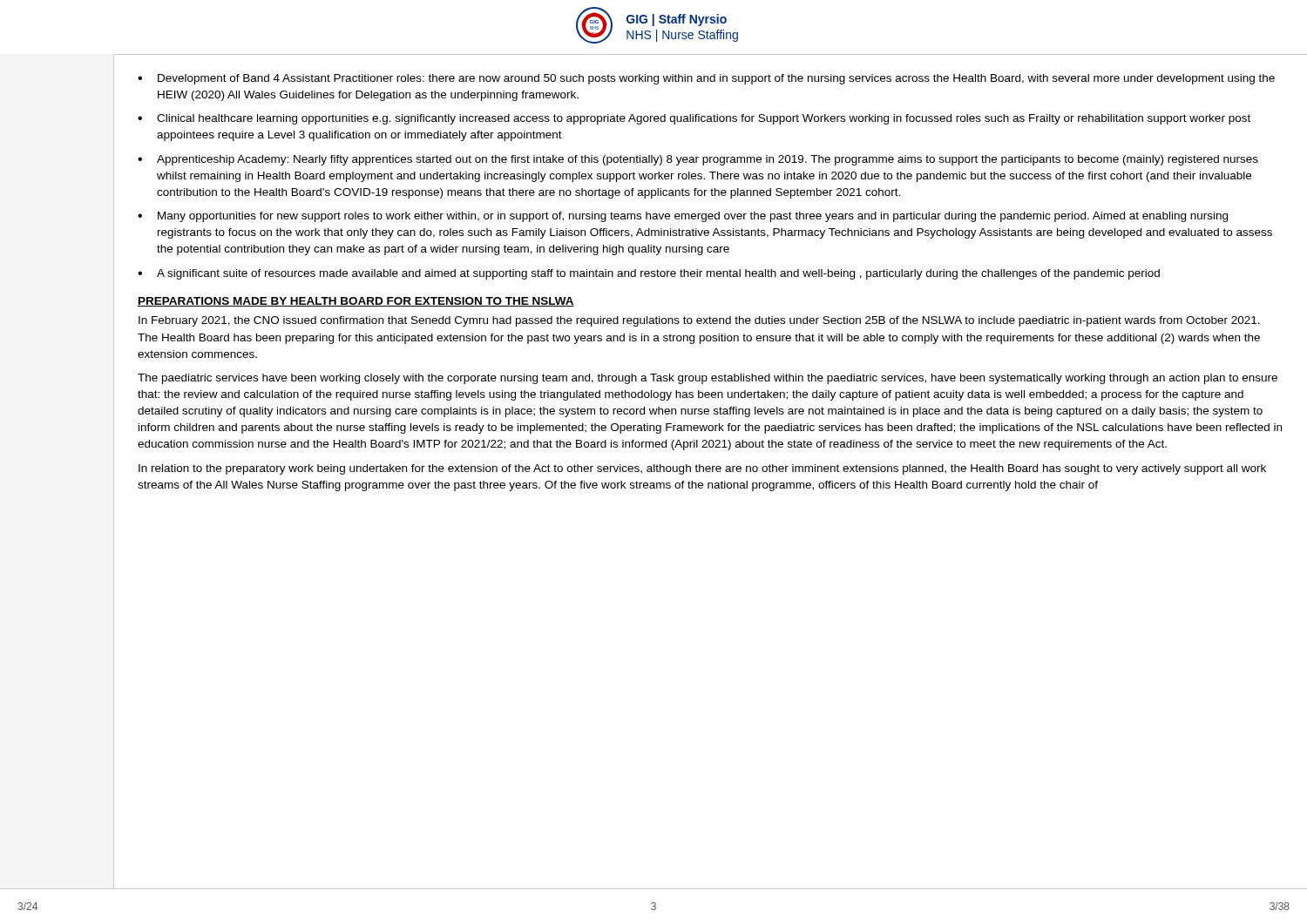Viewport: 1307px width, 924px height.
Task: Locate the region starting "• Development of"
Action: pos(710,86)
